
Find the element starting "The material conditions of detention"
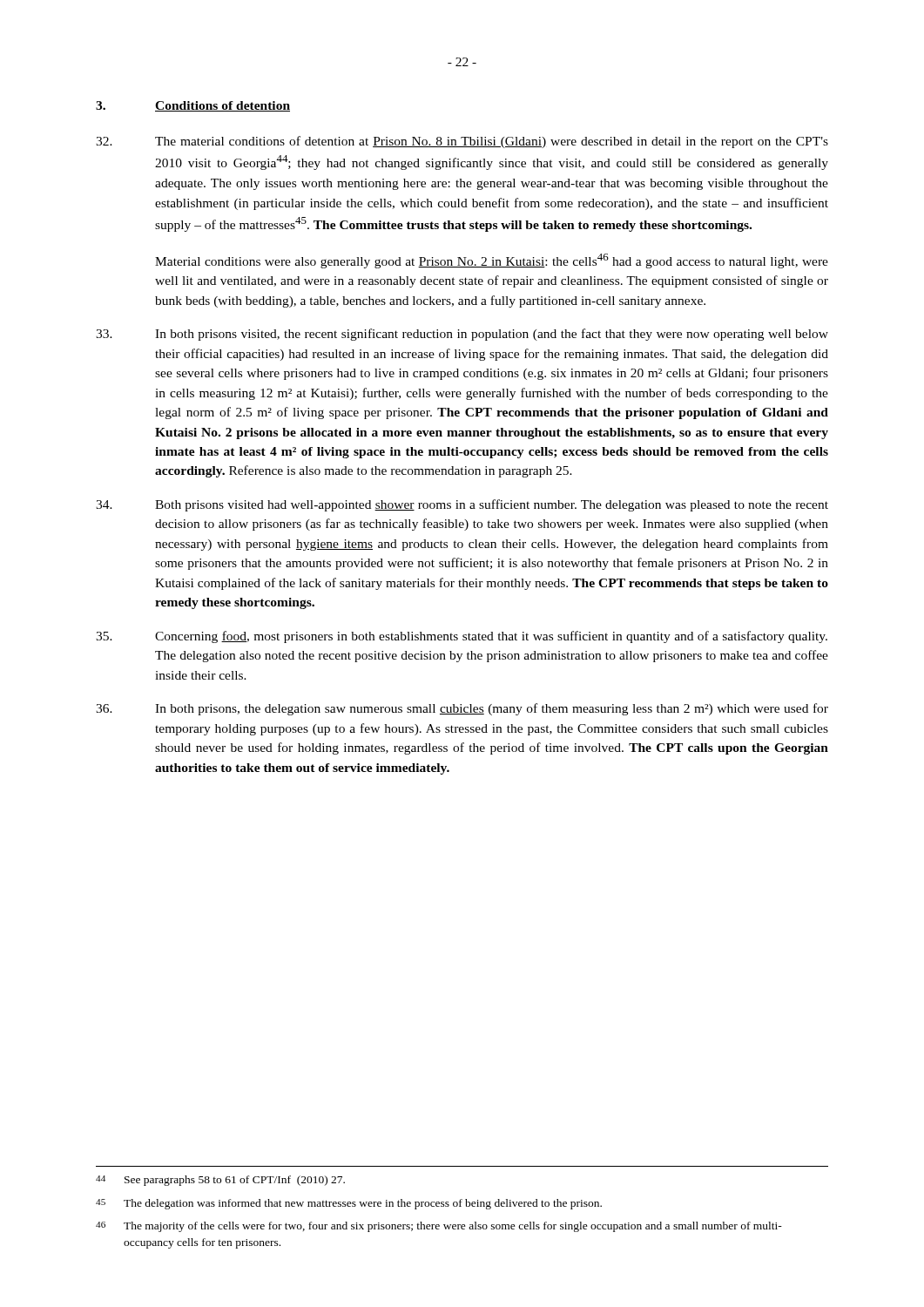coord(462,183)
